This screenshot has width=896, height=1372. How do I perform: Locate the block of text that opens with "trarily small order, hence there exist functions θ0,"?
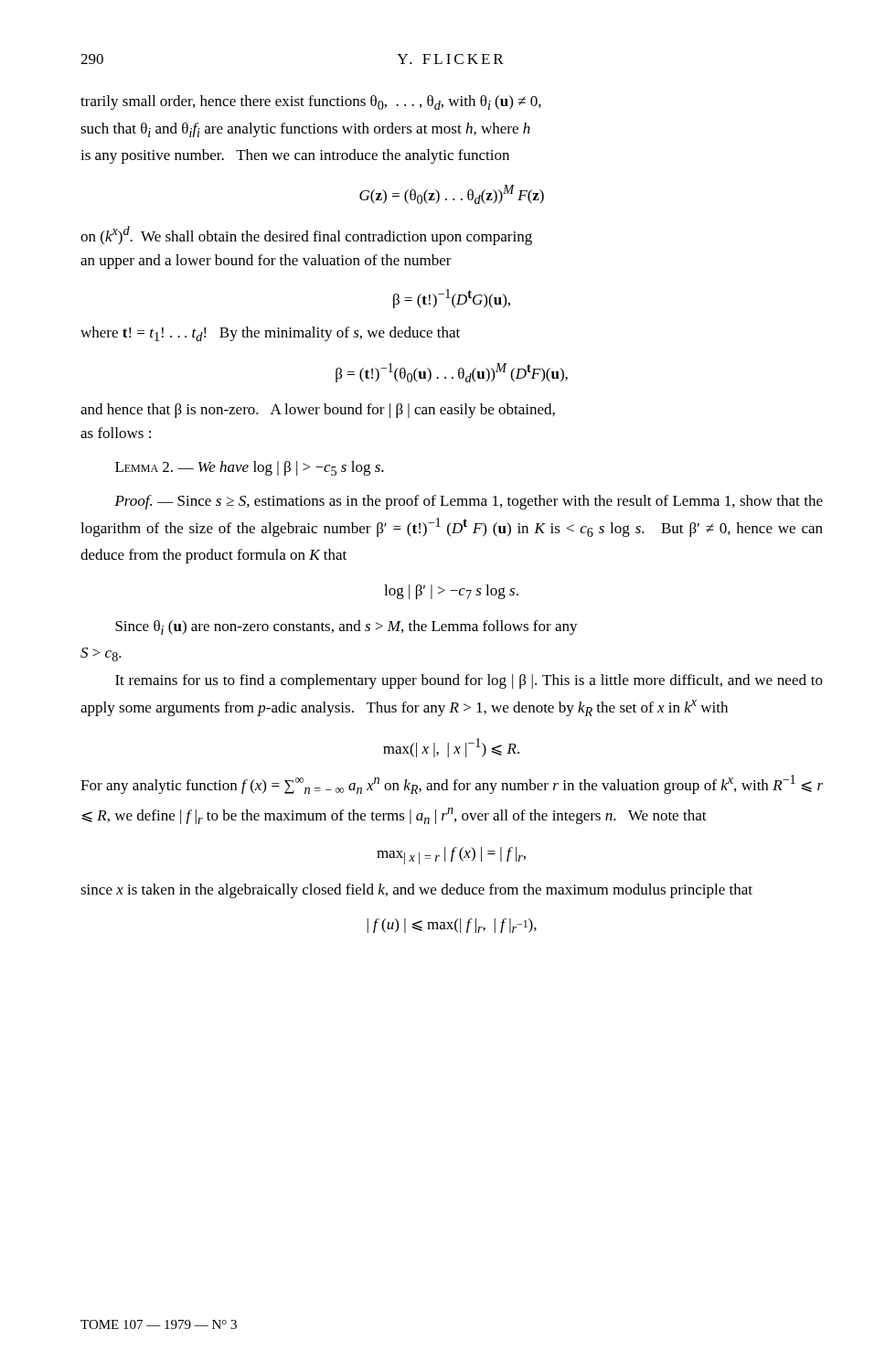[x=311, y=128]
